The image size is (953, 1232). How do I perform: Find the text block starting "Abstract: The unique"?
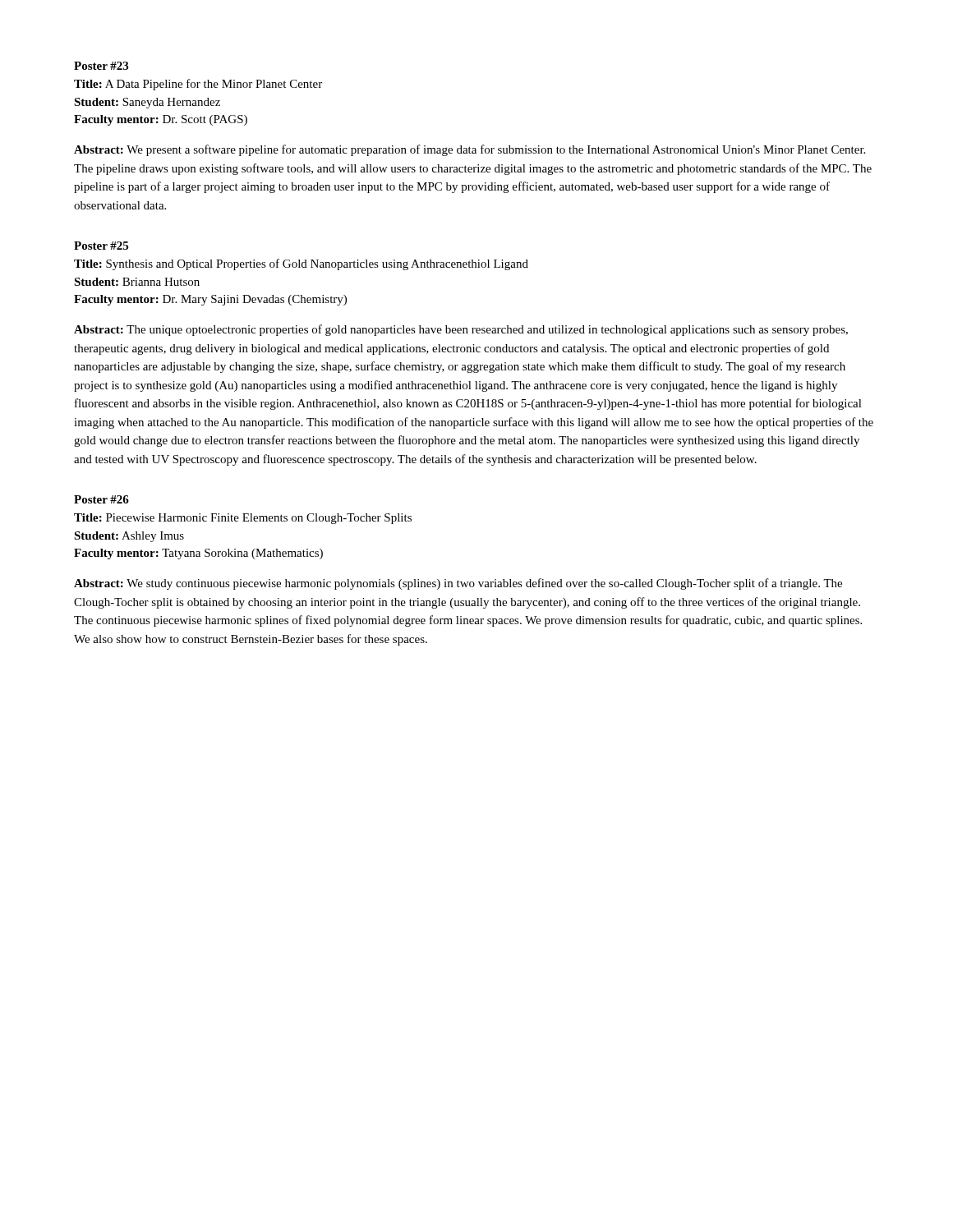[x=474, y=394]
